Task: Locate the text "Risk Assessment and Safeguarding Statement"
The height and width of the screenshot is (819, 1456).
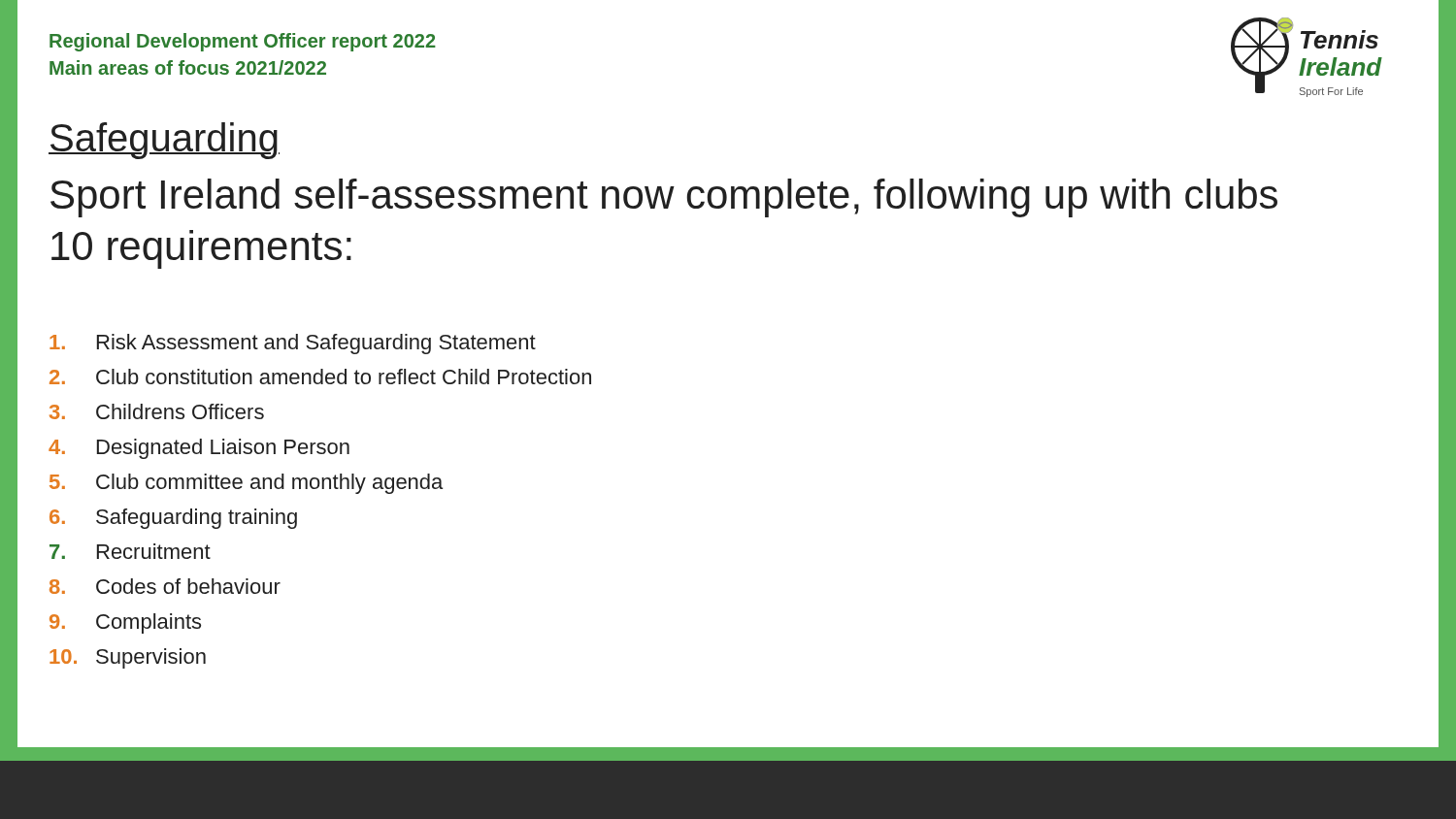Action: click(292, 343)
